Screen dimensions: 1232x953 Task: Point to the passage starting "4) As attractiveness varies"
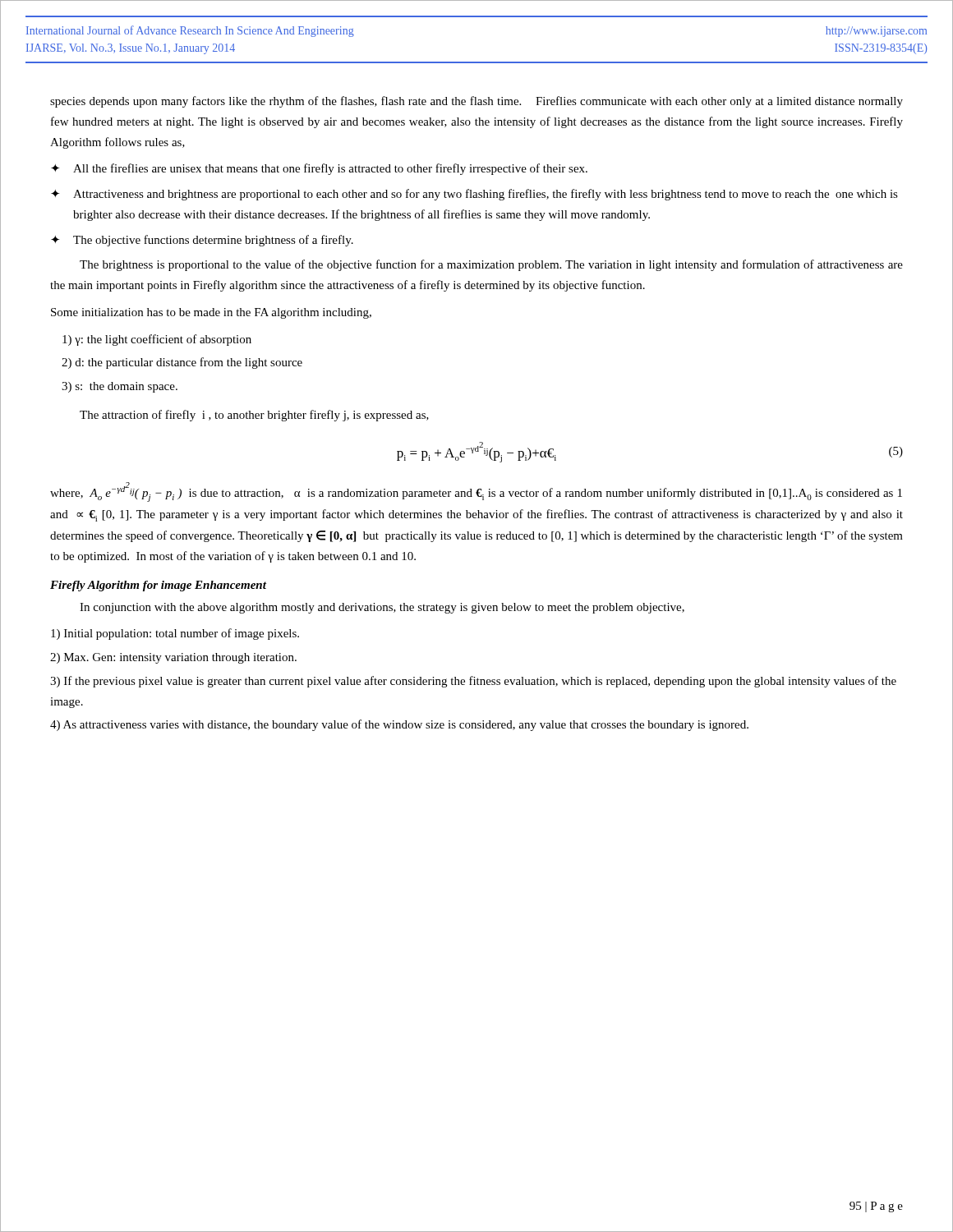pos(400,725)
